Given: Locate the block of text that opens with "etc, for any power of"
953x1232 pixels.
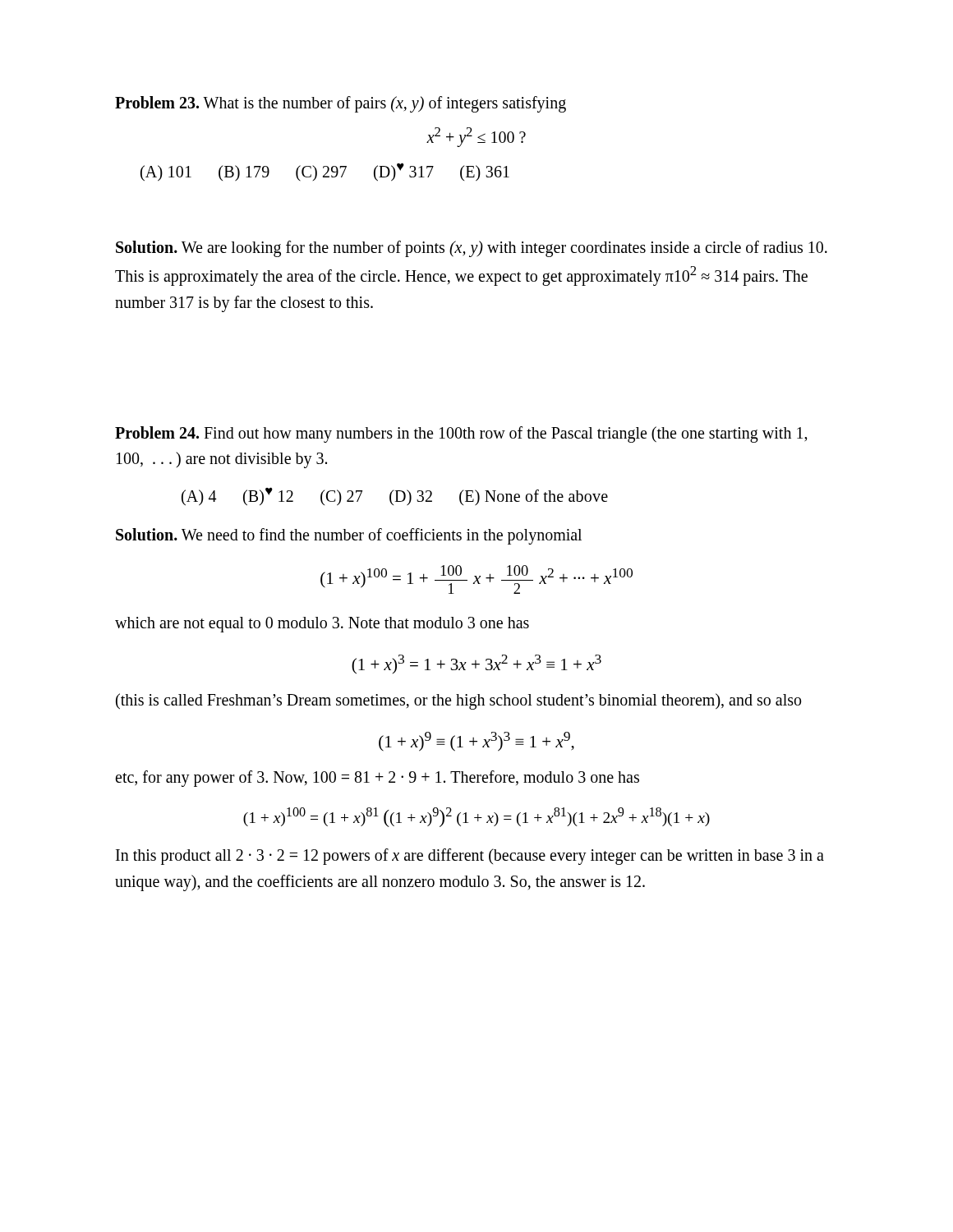Looking at the screenshot, I should pos(377,777).
